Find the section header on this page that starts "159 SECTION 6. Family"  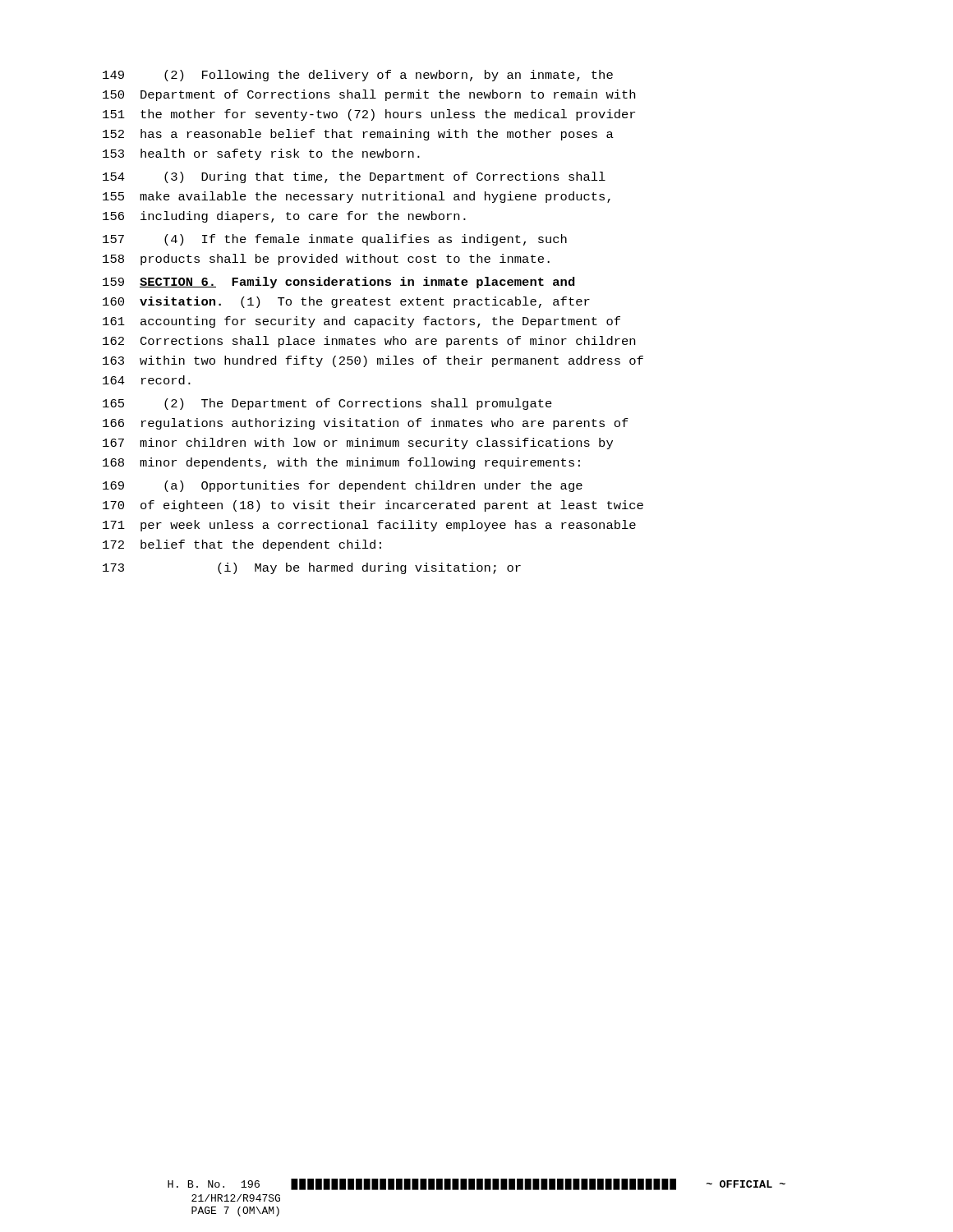[x=476, y=332]
